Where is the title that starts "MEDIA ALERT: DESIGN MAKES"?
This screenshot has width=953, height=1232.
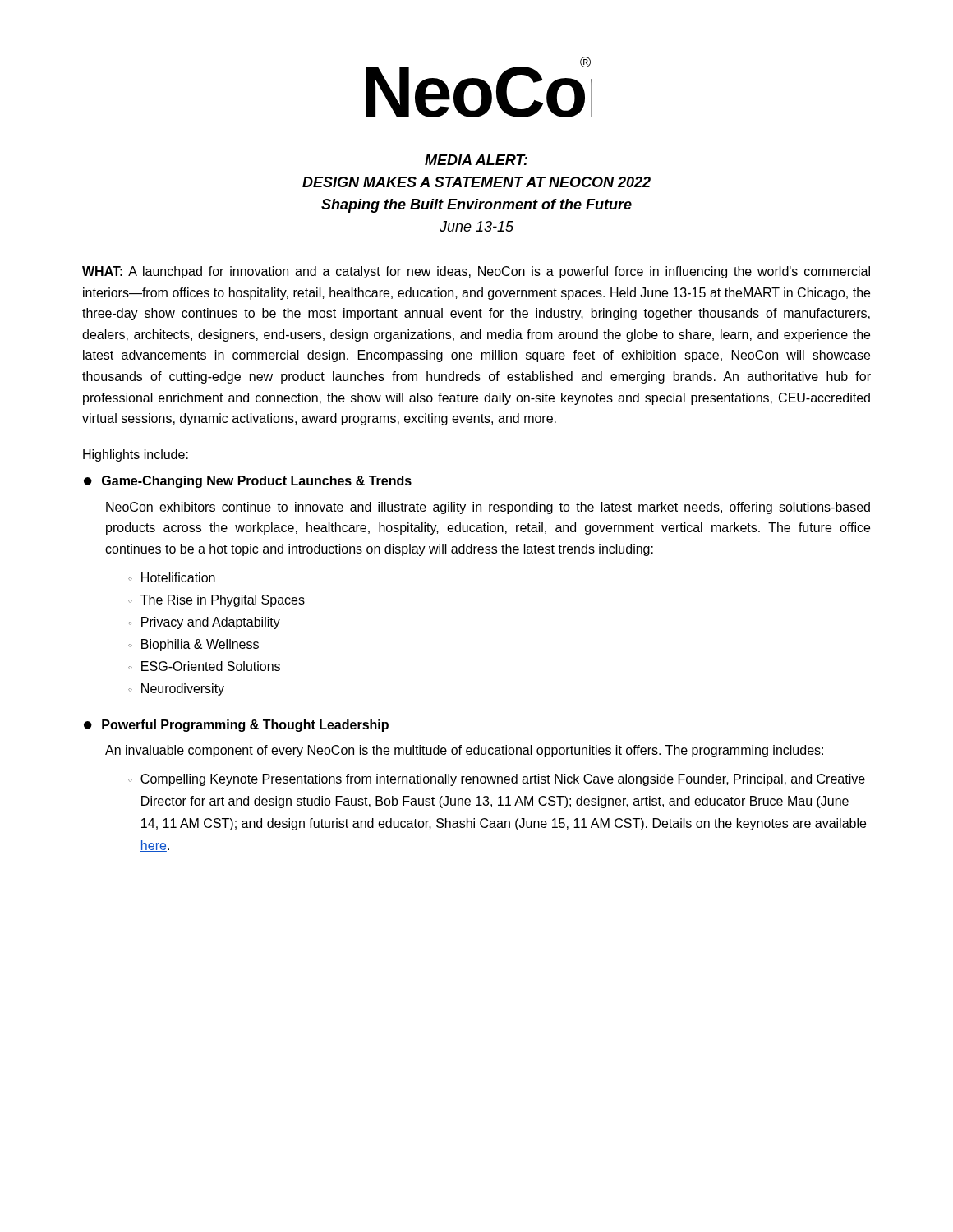[476, 194]
